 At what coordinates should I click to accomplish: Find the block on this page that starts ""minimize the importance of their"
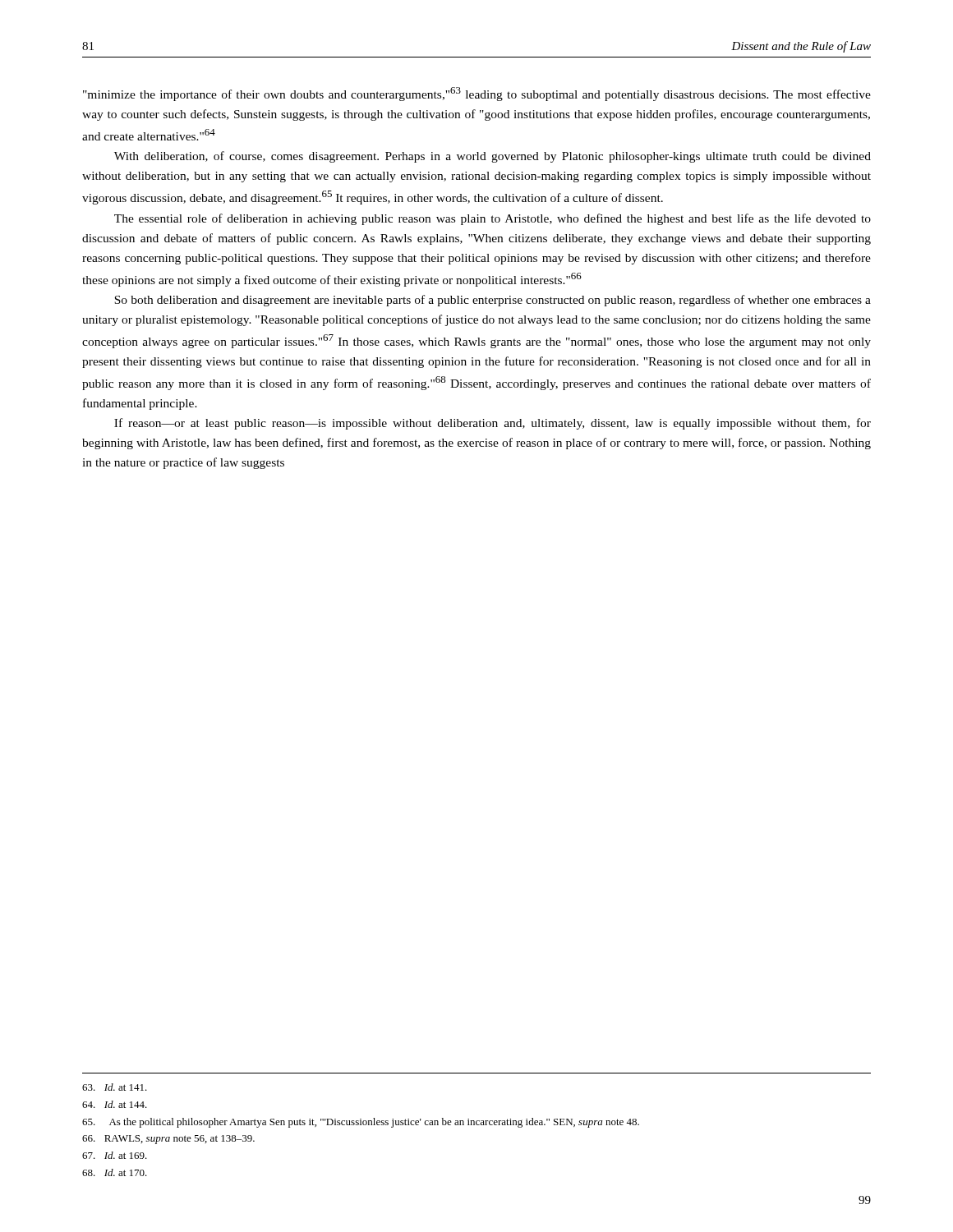coord(476,277)
